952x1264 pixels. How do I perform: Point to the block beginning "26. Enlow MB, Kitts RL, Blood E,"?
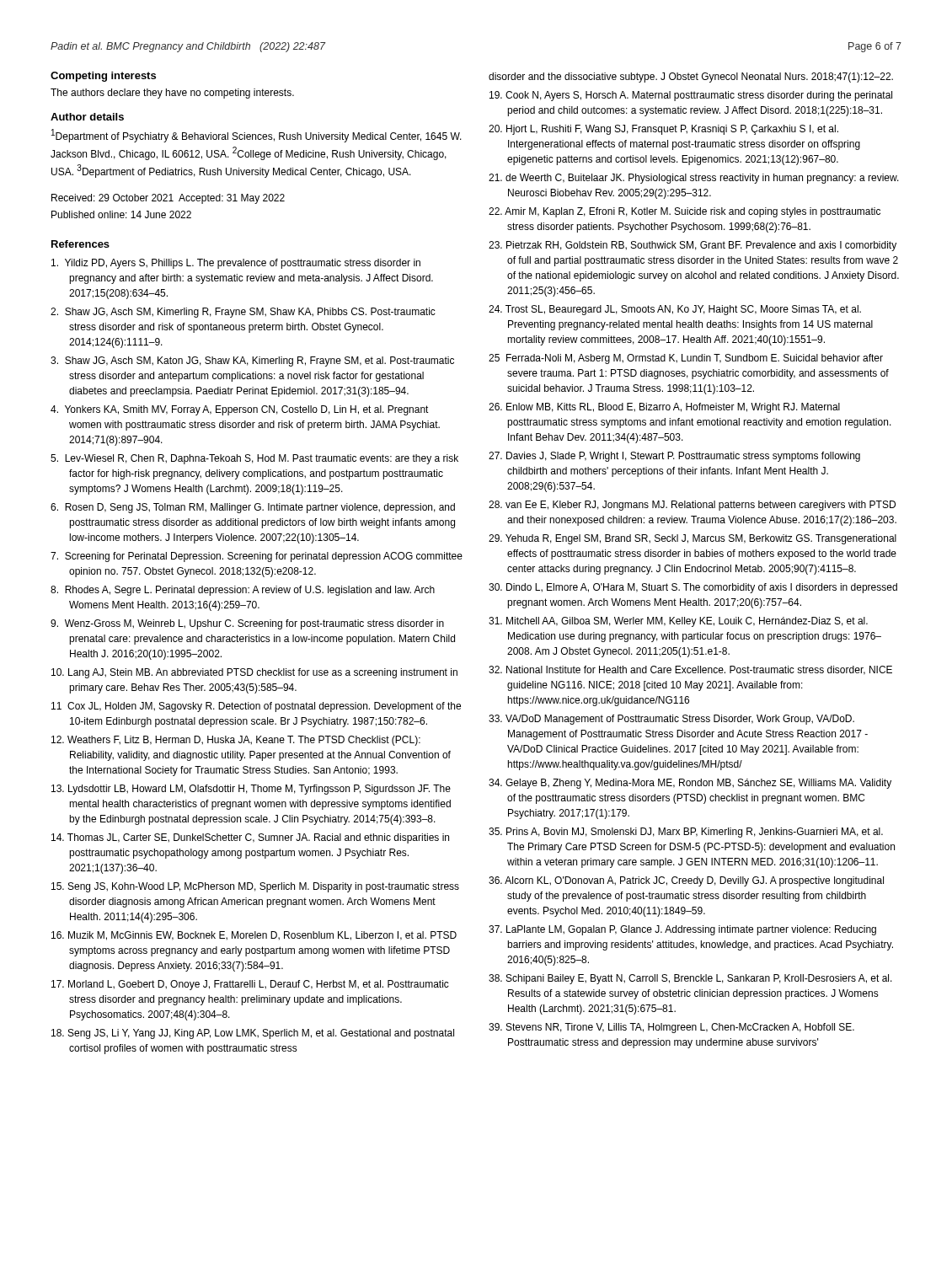click(x=690, y=422)
